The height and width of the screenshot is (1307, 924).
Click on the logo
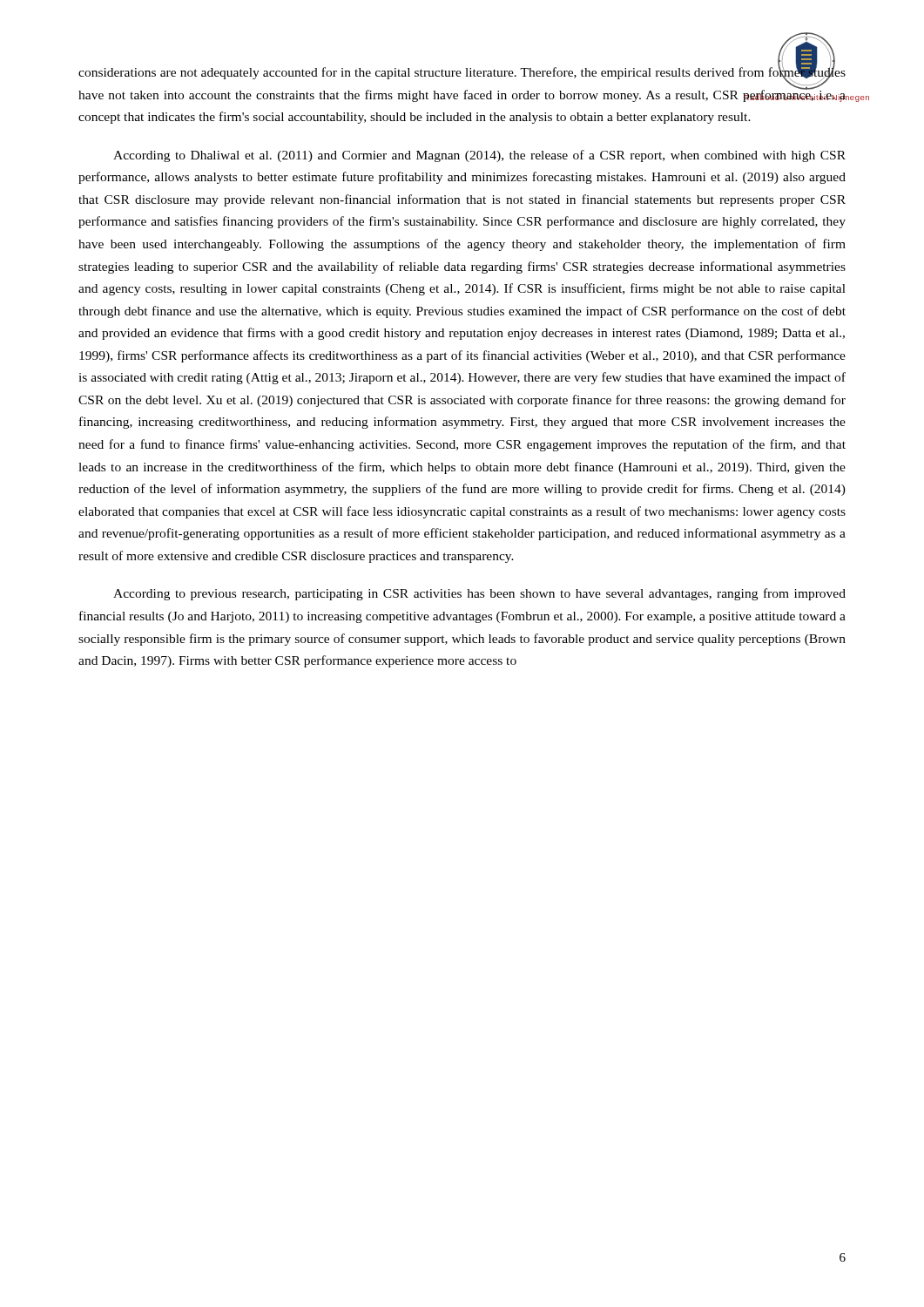coord(807,67)
